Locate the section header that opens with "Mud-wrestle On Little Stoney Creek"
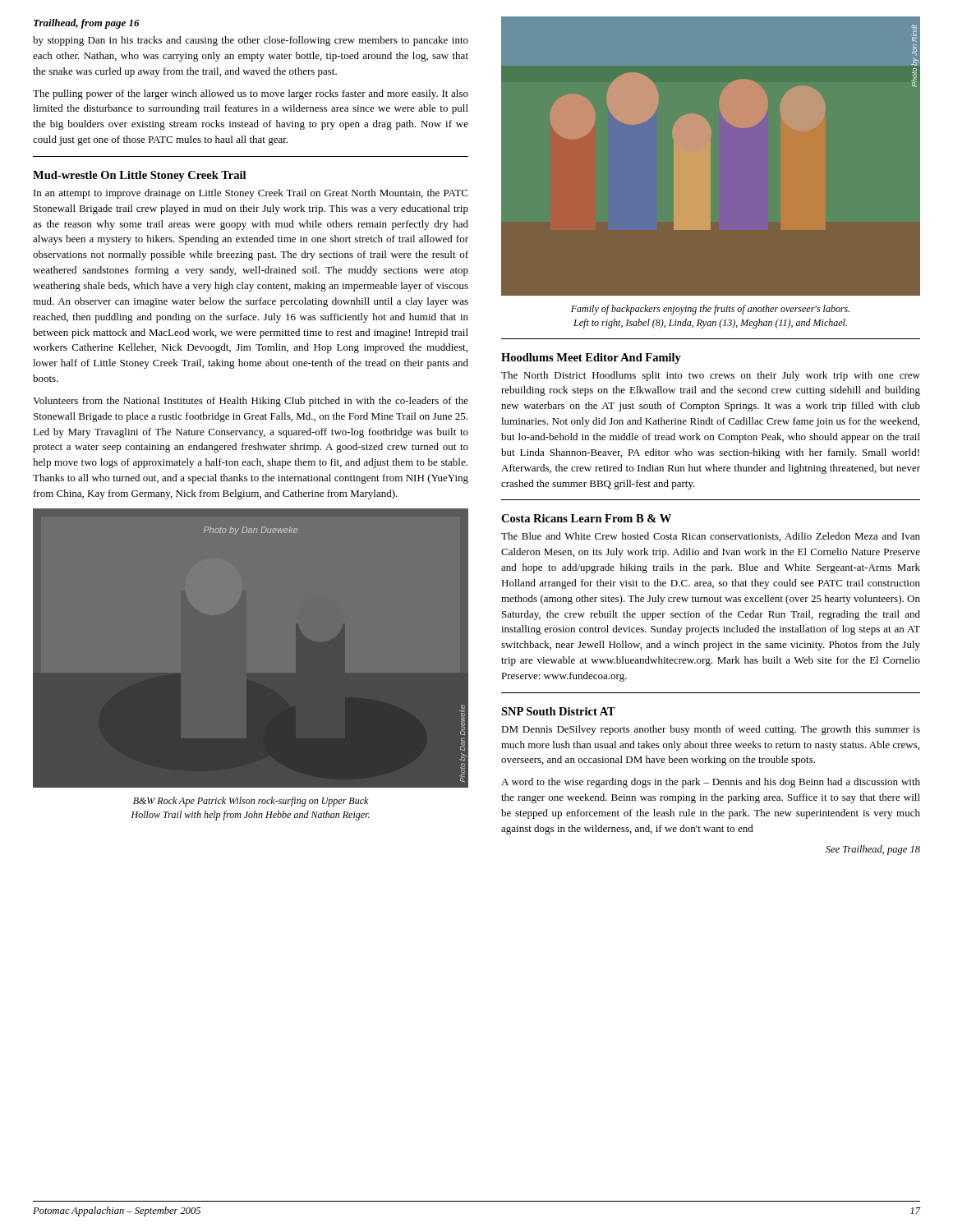Image resolution: width=953 pixels, height=1232 pixels. point(139,175)
